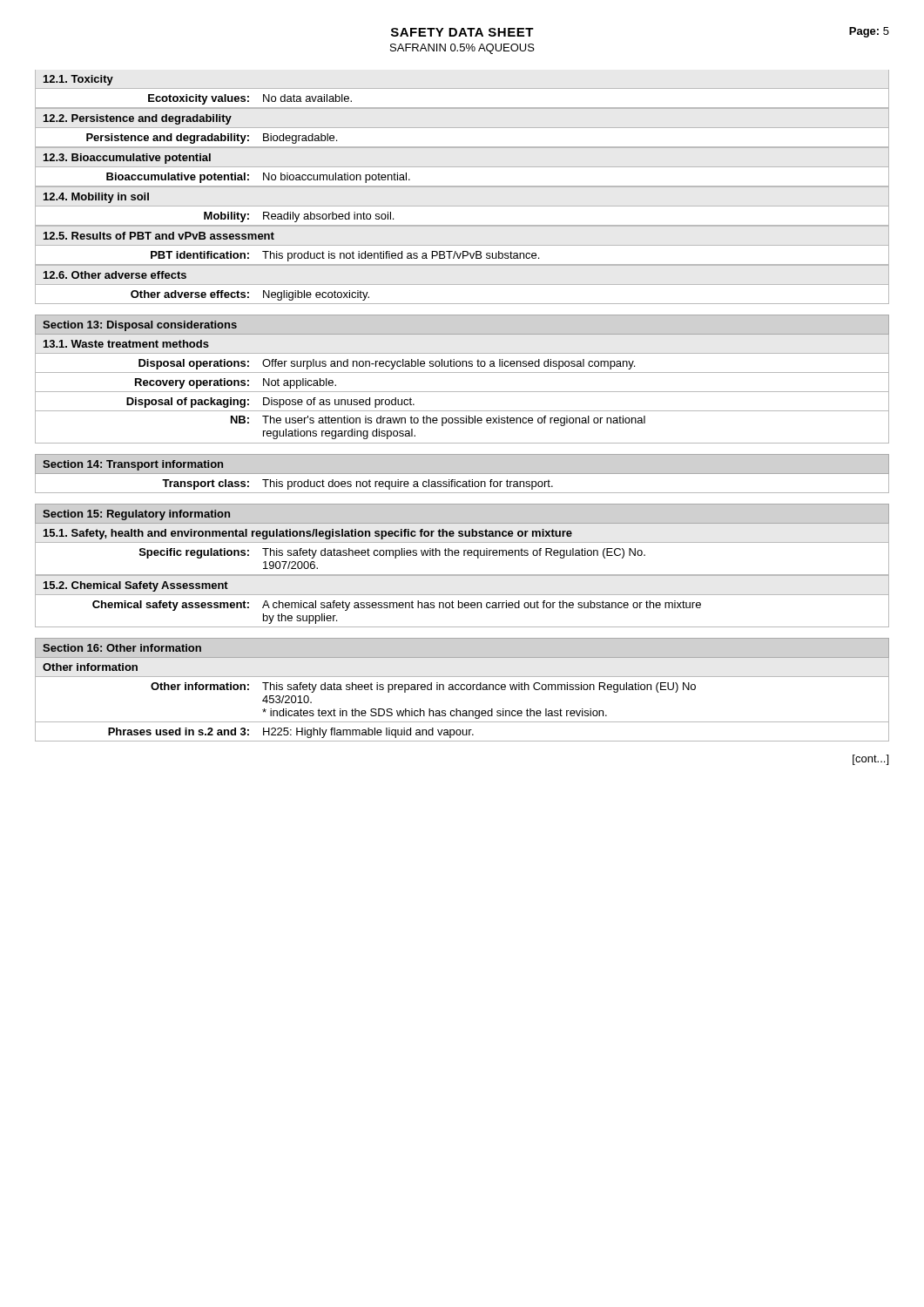The image size is (924, 1307).
Task: Click on the section header that reads "12.2. Persistence and degradability"
Action: click(x=137, y=118)
